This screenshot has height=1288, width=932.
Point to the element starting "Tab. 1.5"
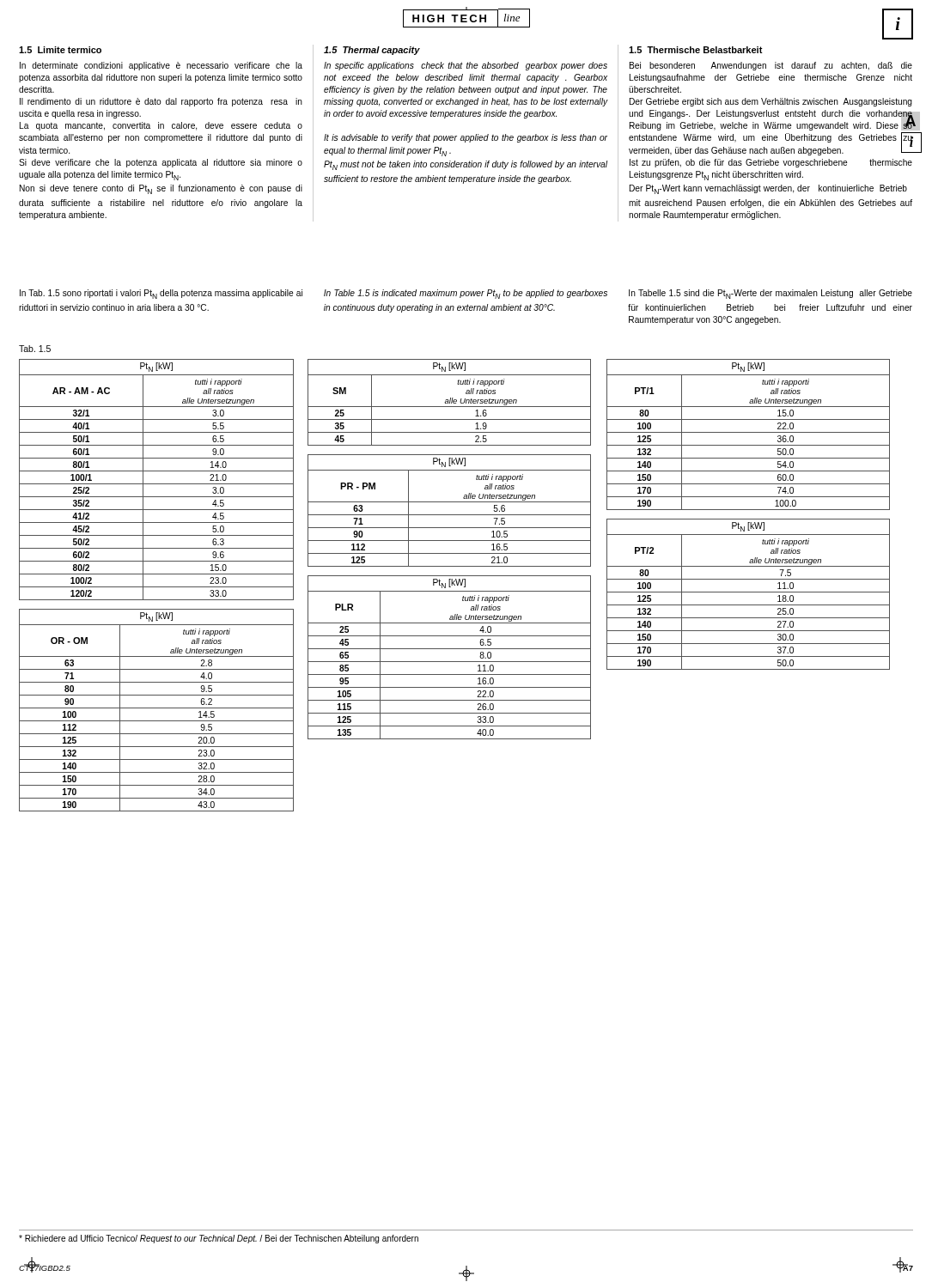pos(35,349)
